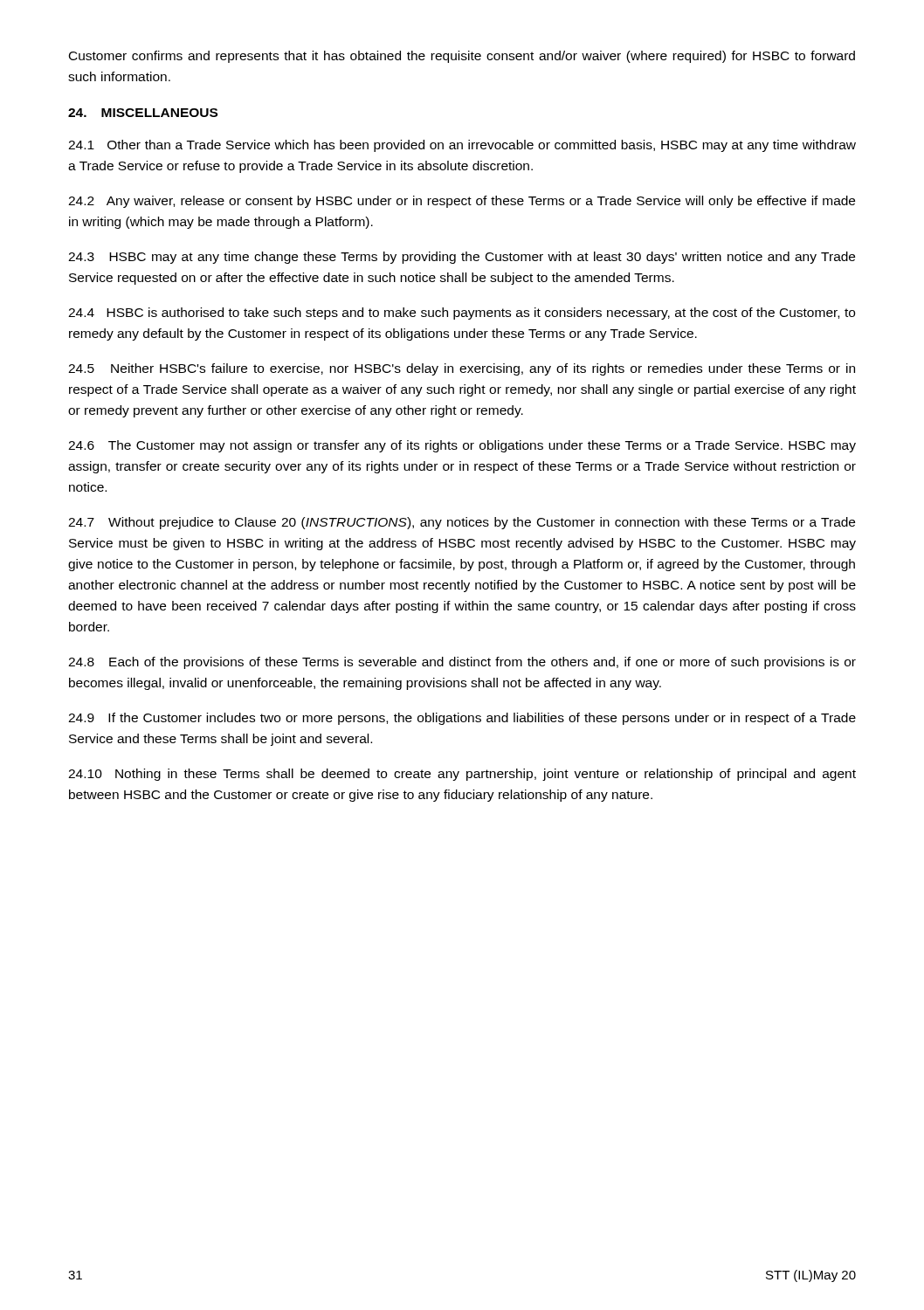Screen dimensions: 1310x924
Task: Click on the element starting "7 Without prejudice to Clause"
Action: (x=462, y=574)
